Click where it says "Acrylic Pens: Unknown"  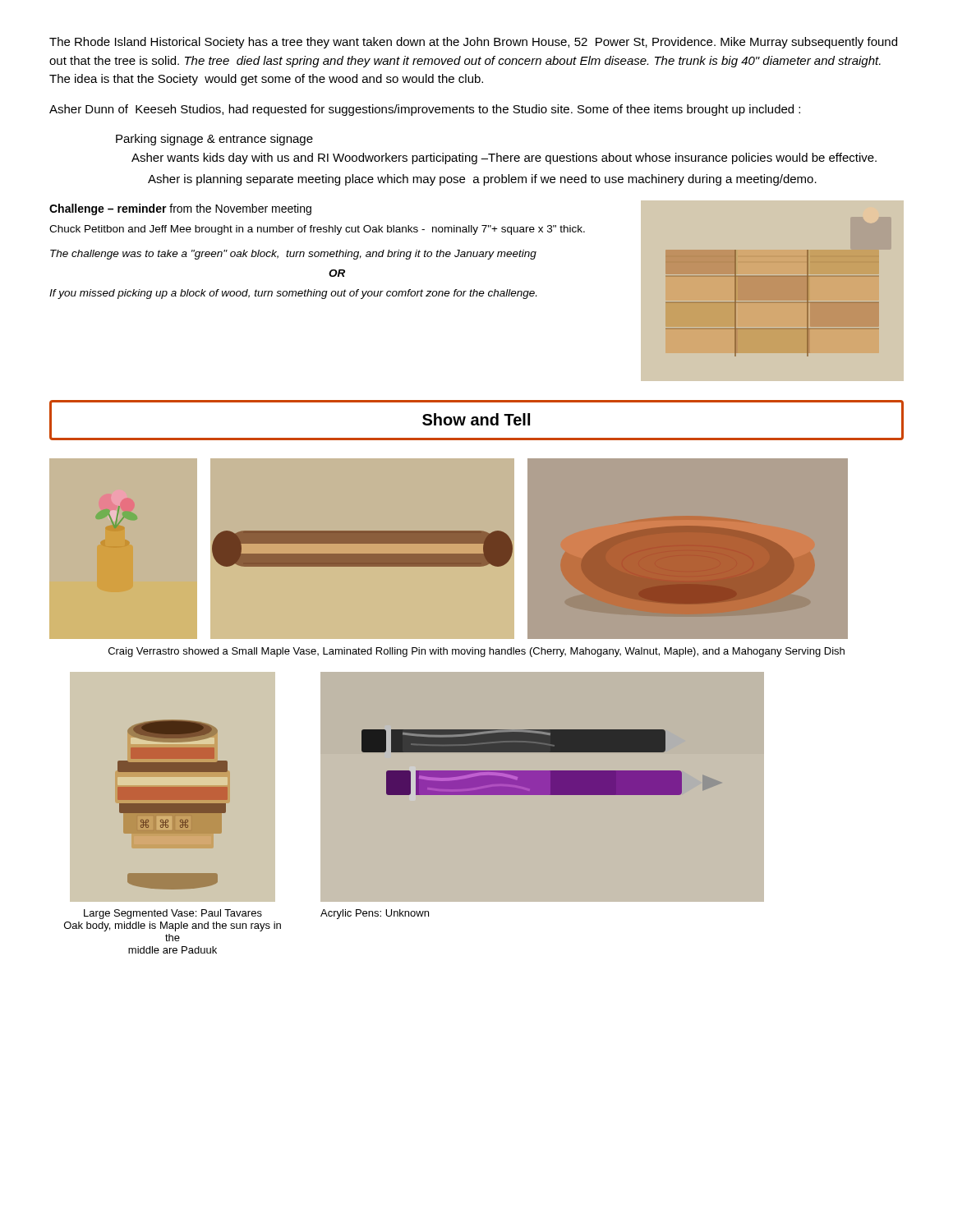pos(375,913)
